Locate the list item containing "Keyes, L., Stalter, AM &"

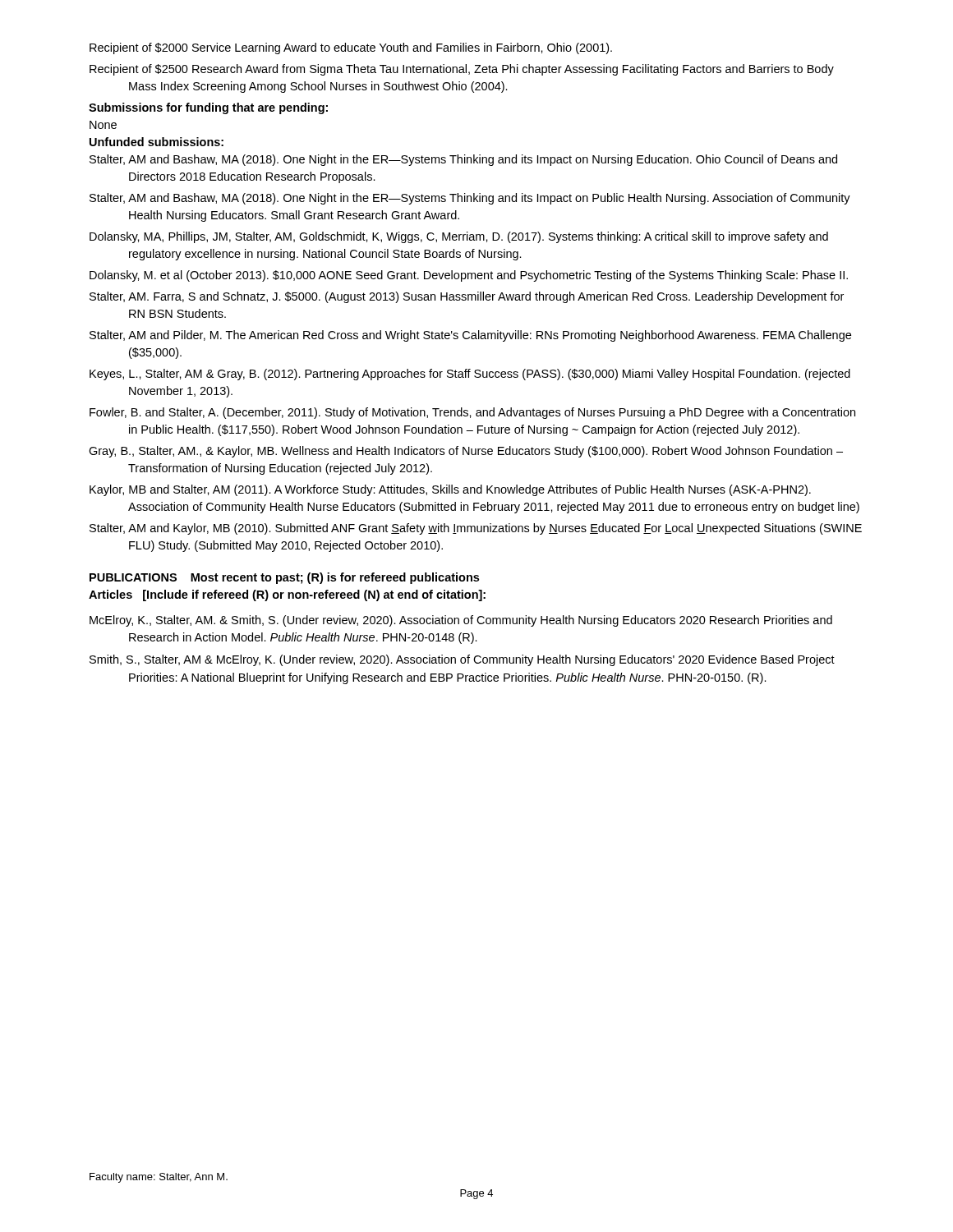476,383
